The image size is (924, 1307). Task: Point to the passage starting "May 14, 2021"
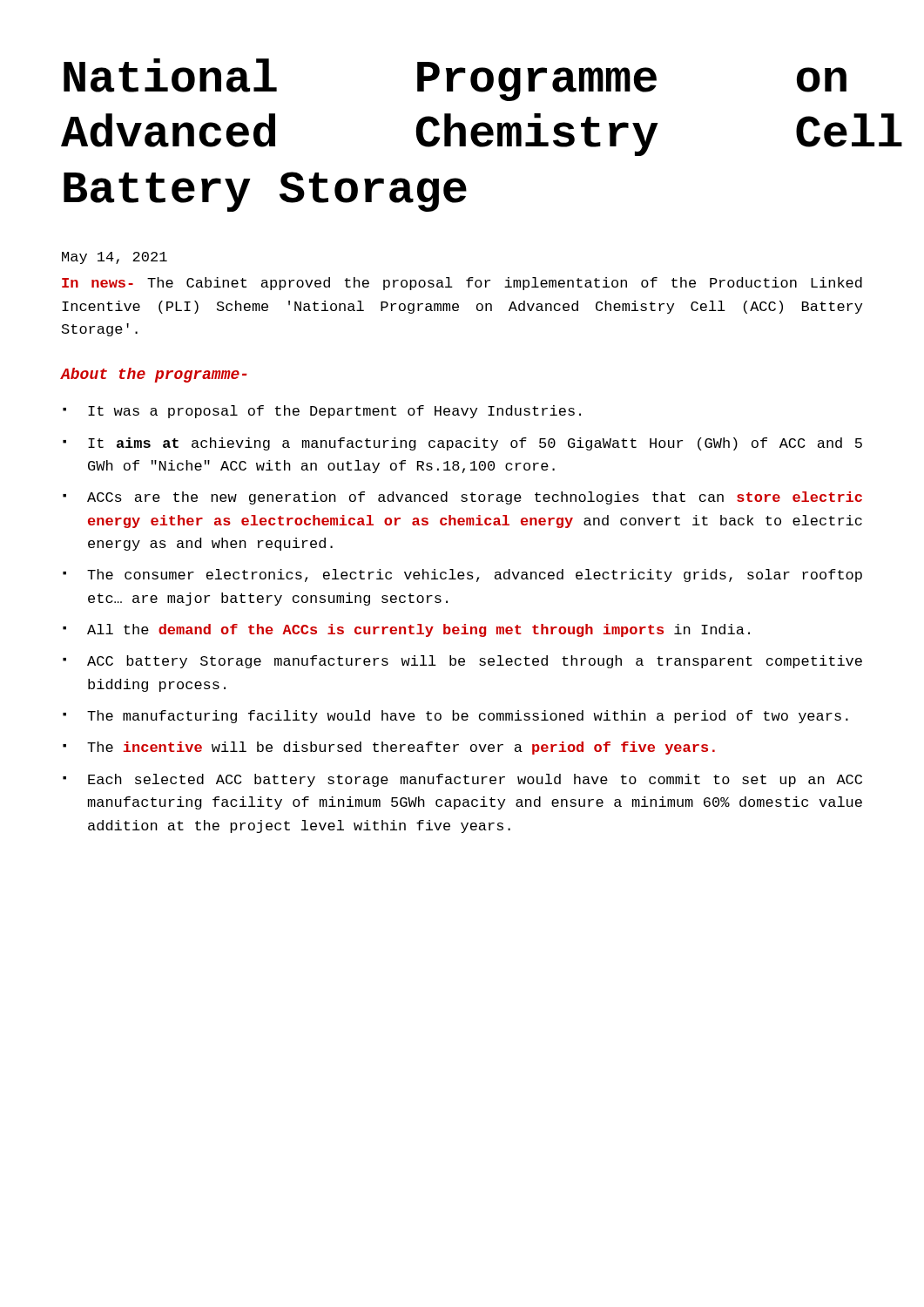click(114, 258)
